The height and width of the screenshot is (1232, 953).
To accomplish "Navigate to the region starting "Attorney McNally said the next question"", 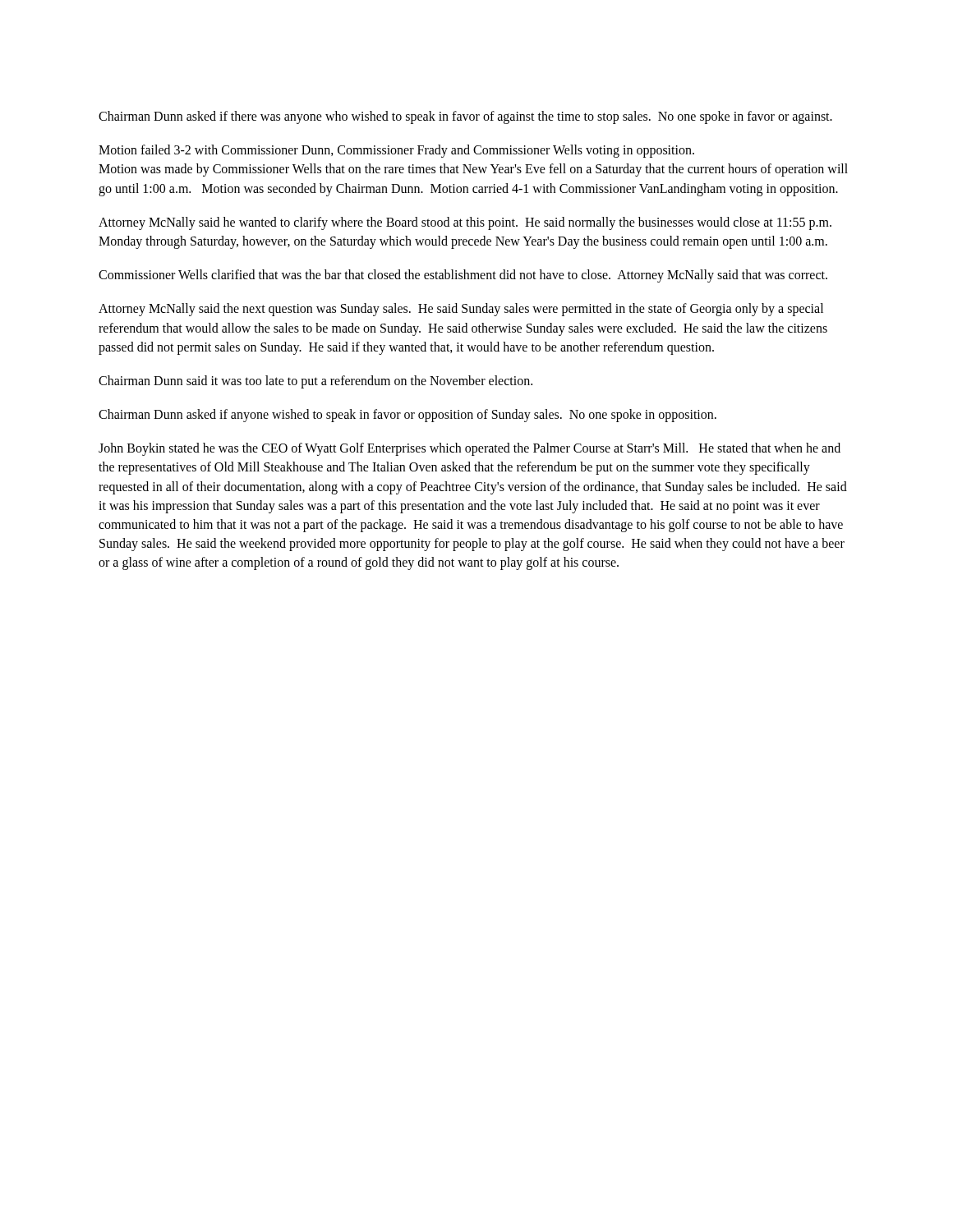I will click(x=463, y=328).
